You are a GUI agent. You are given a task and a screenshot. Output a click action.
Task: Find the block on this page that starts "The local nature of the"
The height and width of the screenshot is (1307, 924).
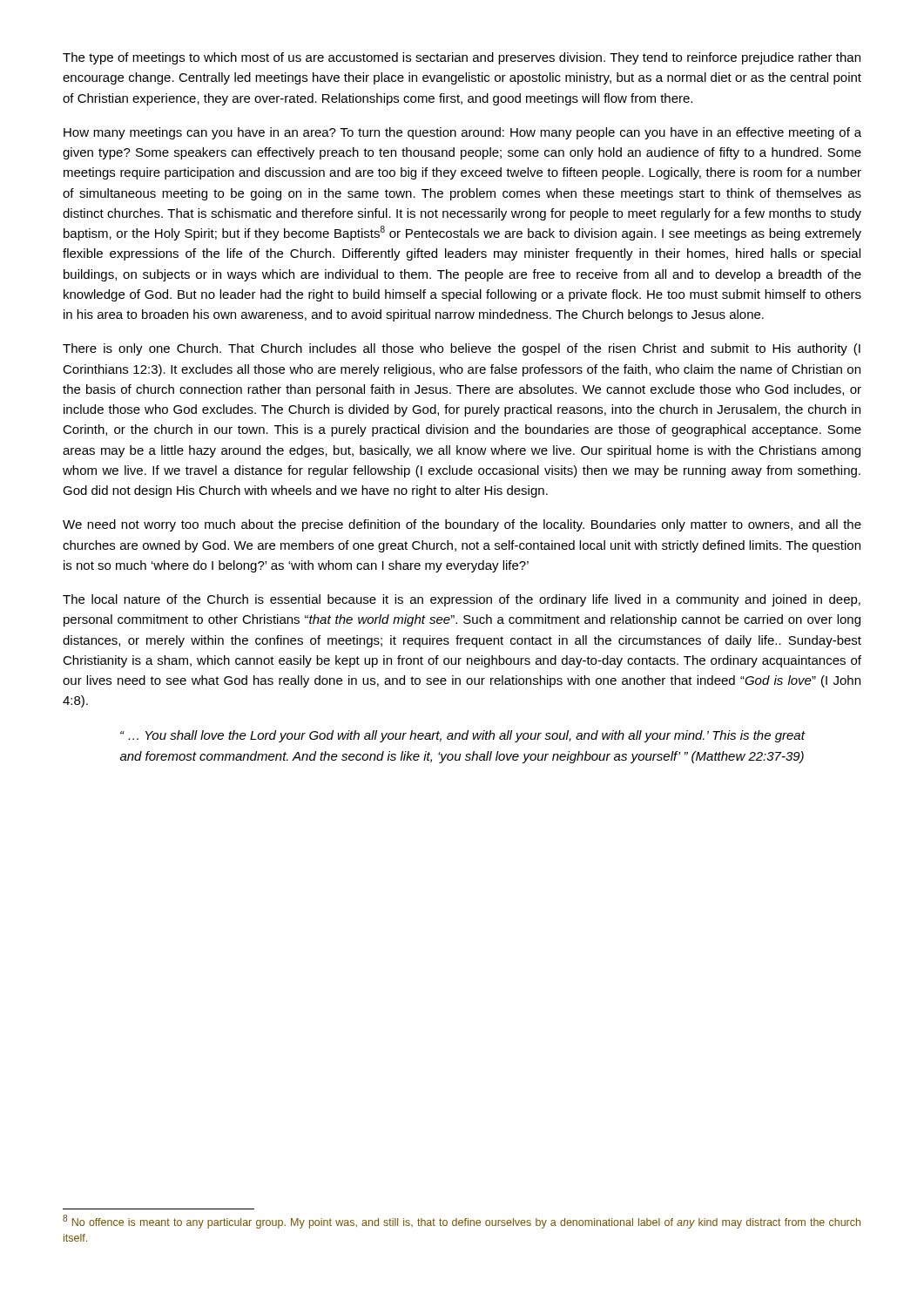pyautogui.click(x=462, y=650)
